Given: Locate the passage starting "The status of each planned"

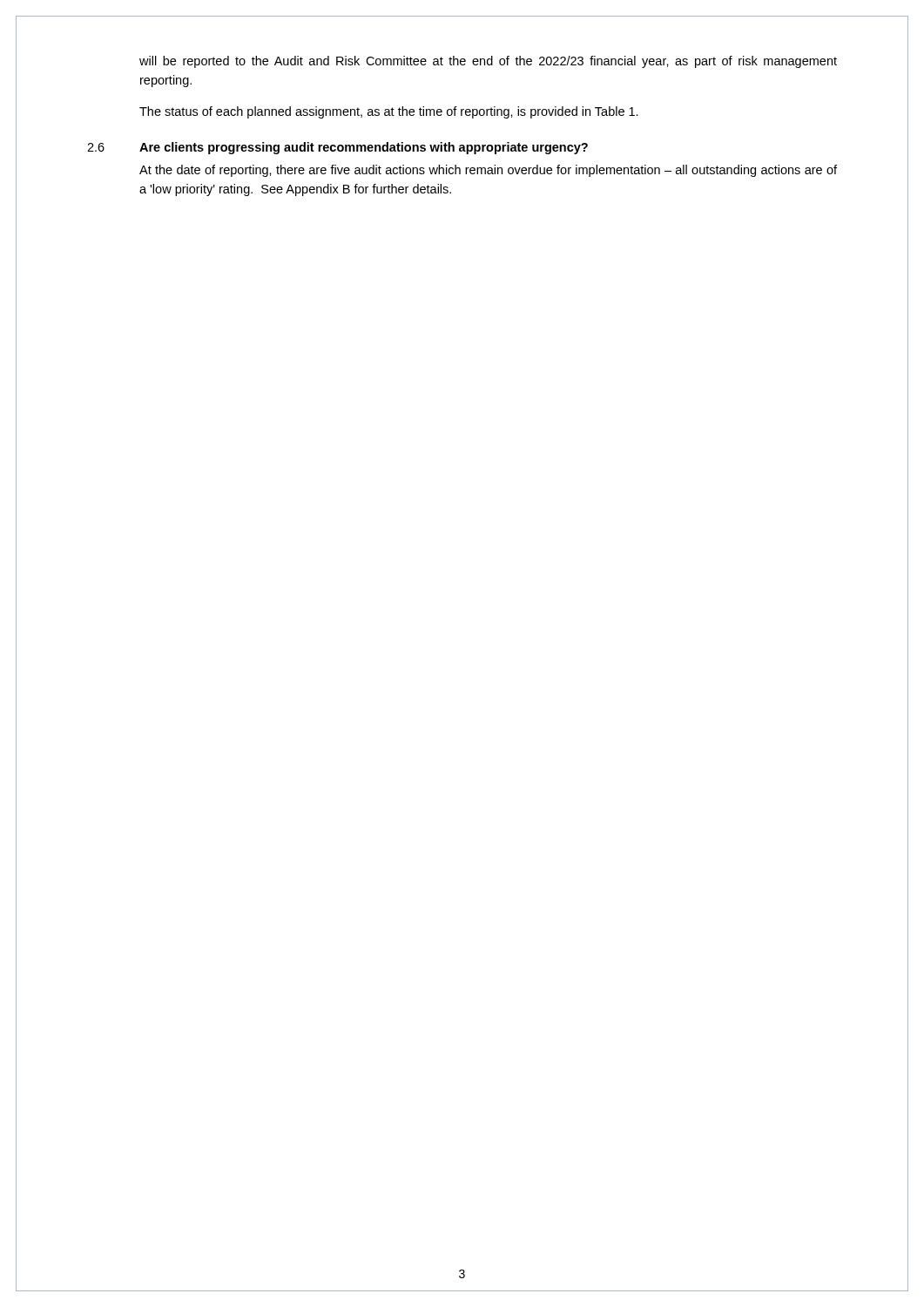Looking at the screenshot, I should pos(389,111).
